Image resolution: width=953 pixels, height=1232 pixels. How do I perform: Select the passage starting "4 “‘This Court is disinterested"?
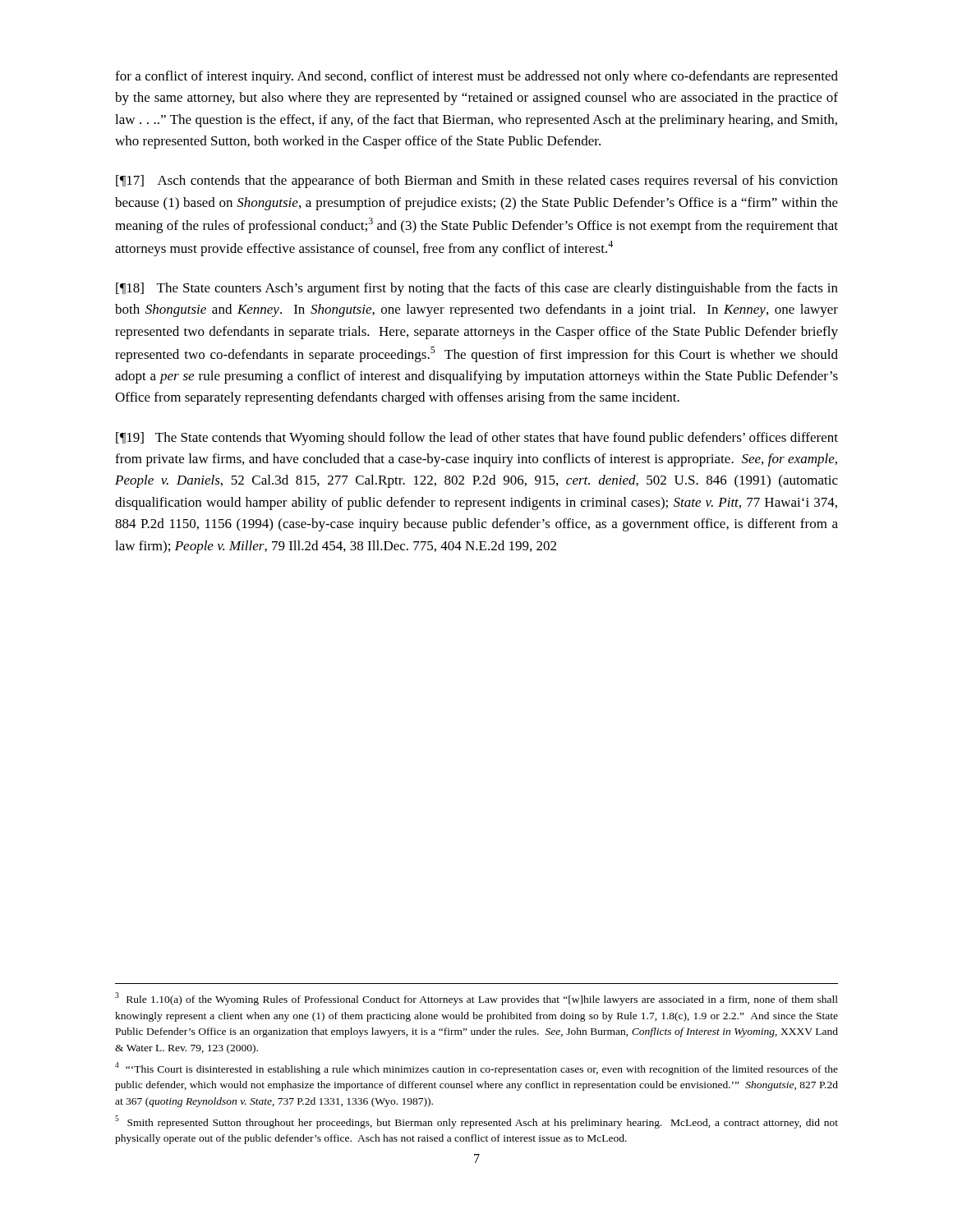coord(476,1084)
